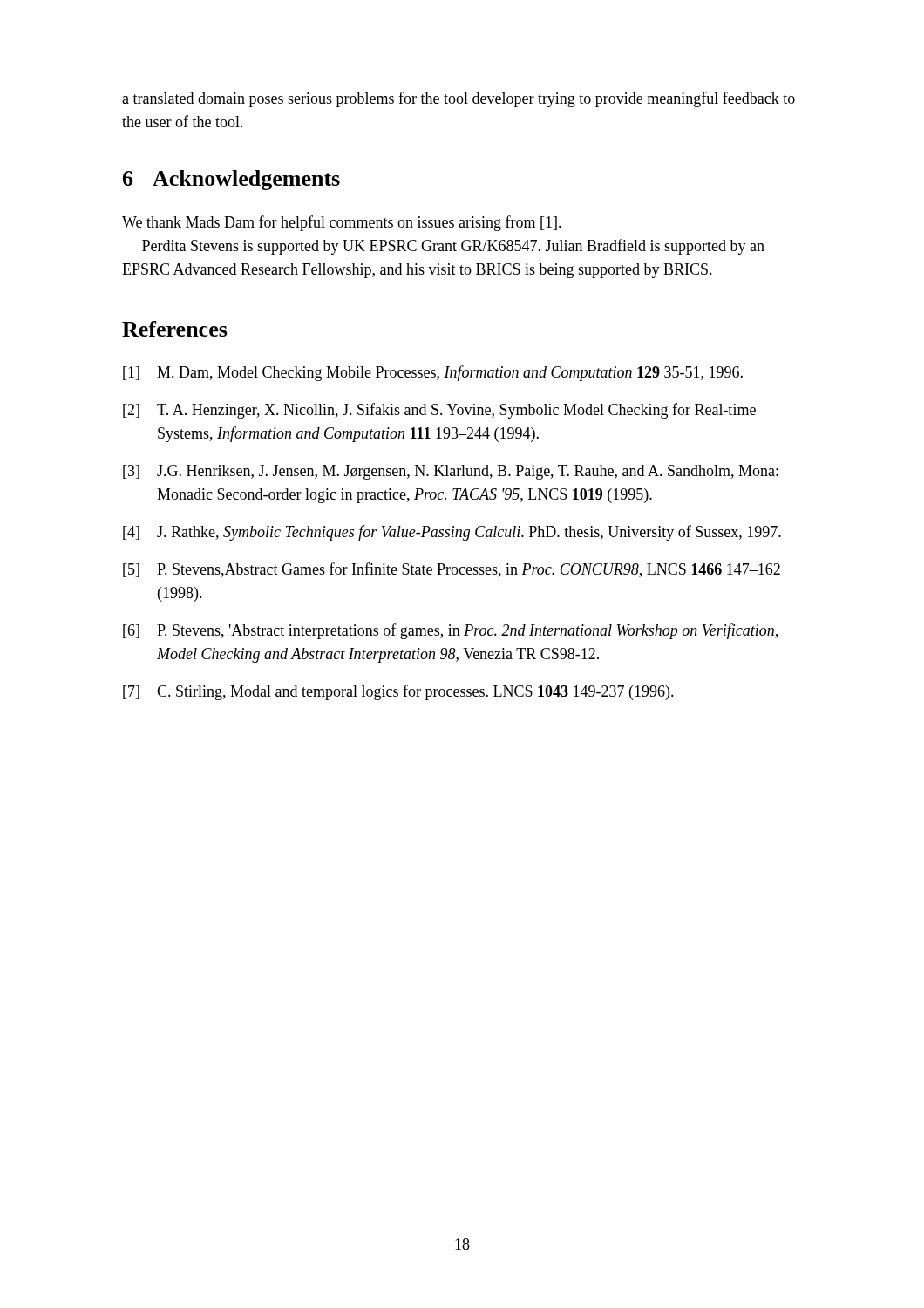The width and height of the screenshot is (924, 1308).
Task: Point to the element starting "We thank Mads Dam for helpful comments on"
Action: 443,246
